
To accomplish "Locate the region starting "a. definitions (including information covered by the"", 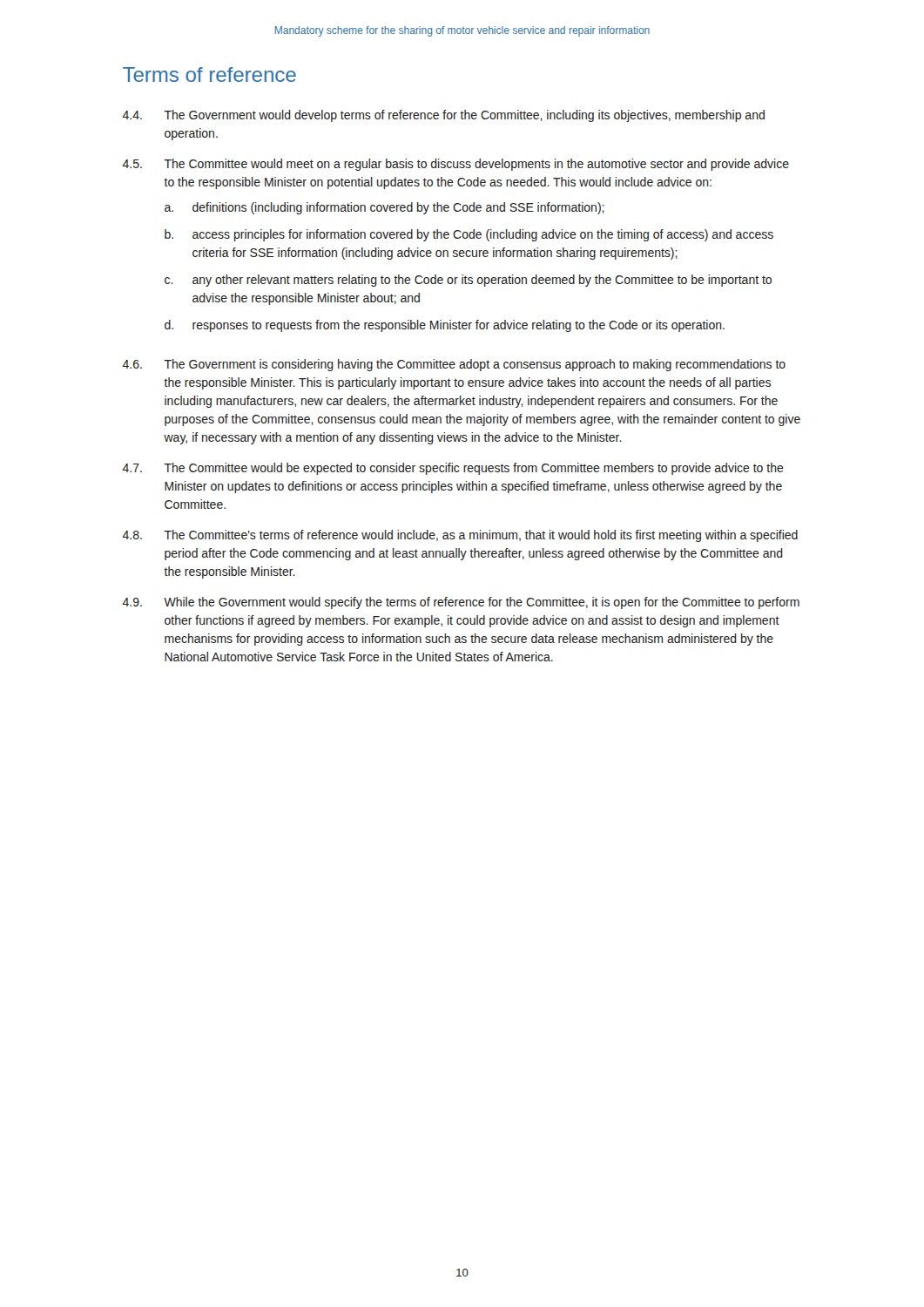I will pyautogui.click(x=483, y=208).
